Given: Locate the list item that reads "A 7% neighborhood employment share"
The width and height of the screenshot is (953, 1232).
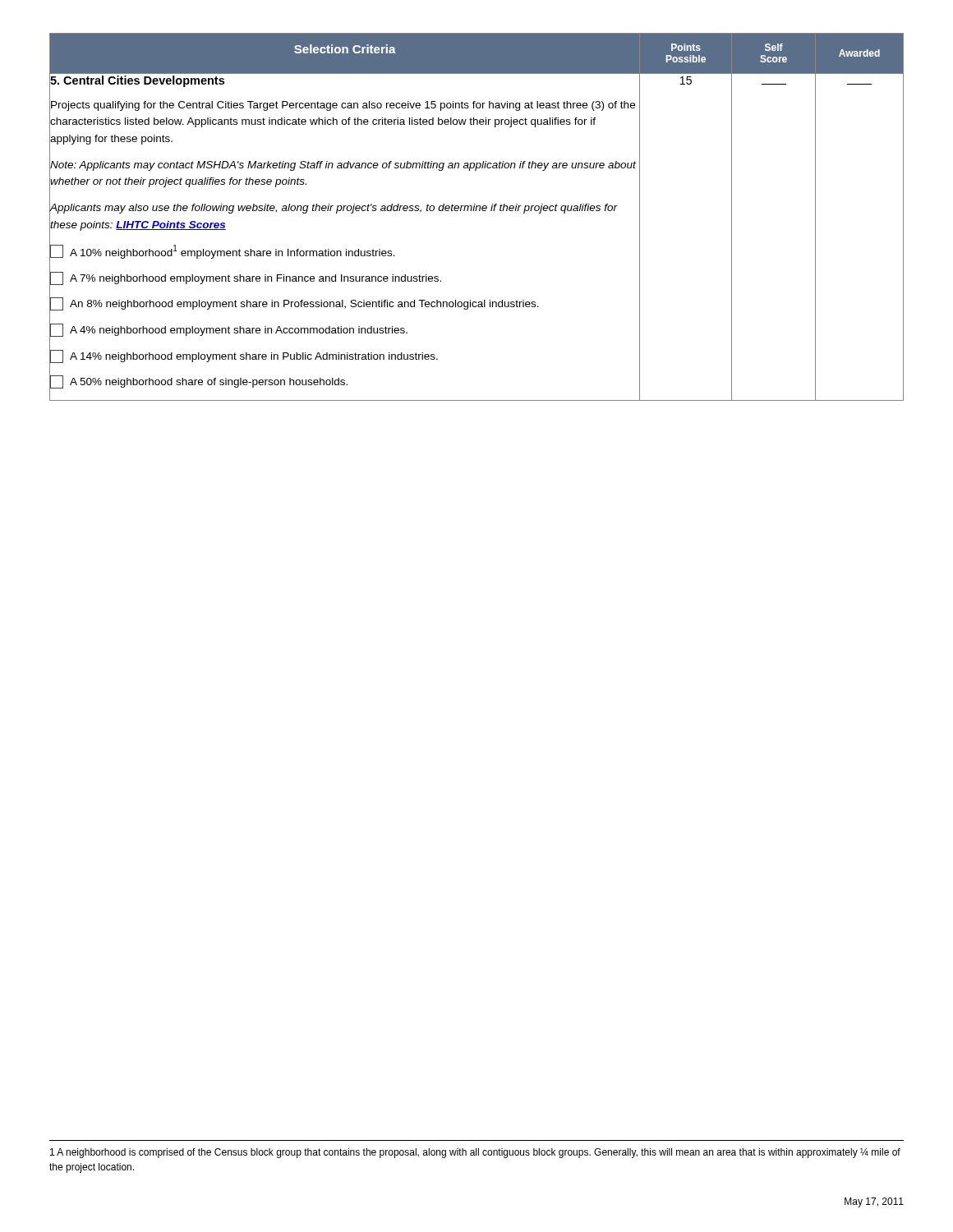Looking at the screenshot, I should [x=345, y=278].
